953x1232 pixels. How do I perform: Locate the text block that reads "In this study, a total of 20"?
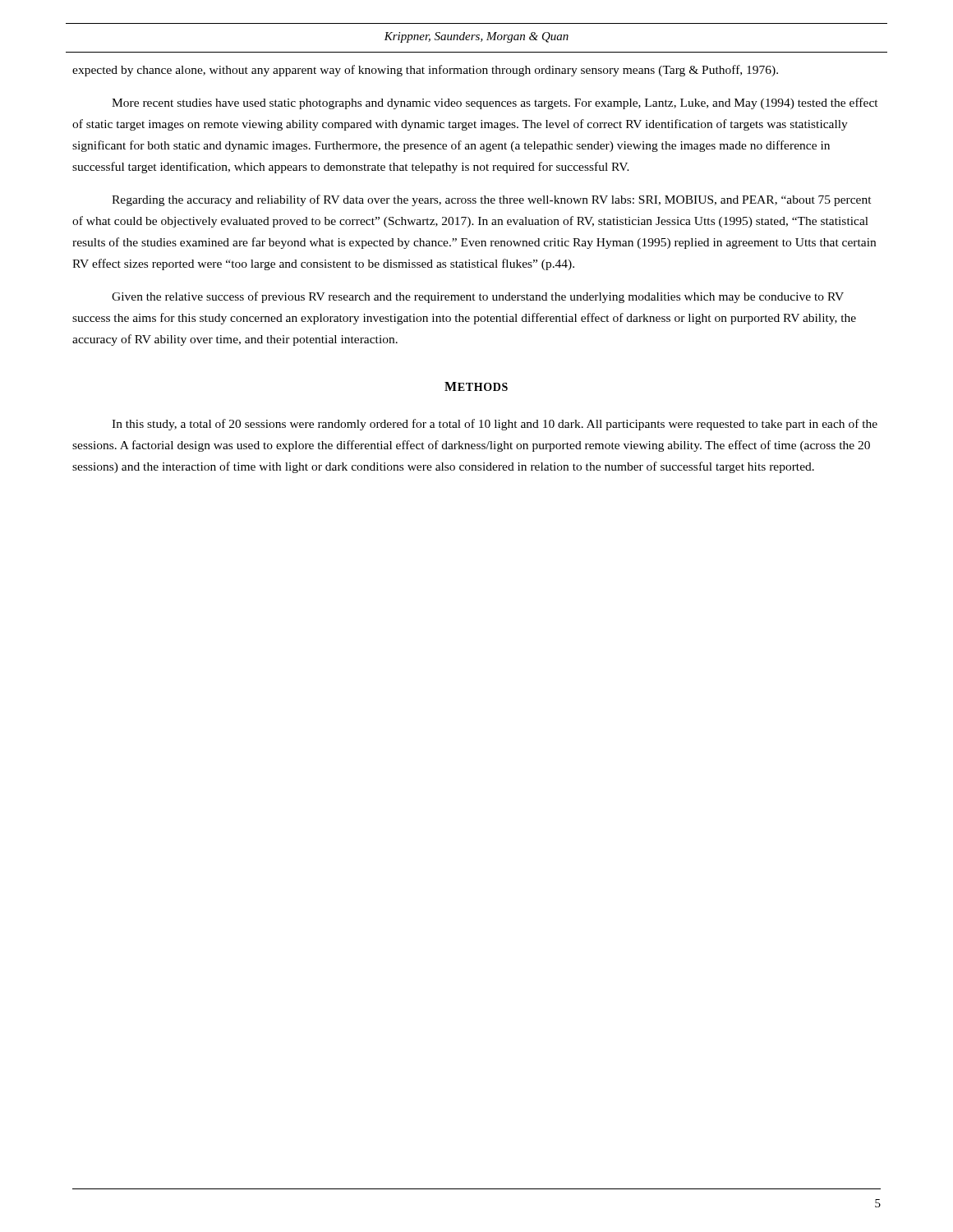click(x=476, y=445)
